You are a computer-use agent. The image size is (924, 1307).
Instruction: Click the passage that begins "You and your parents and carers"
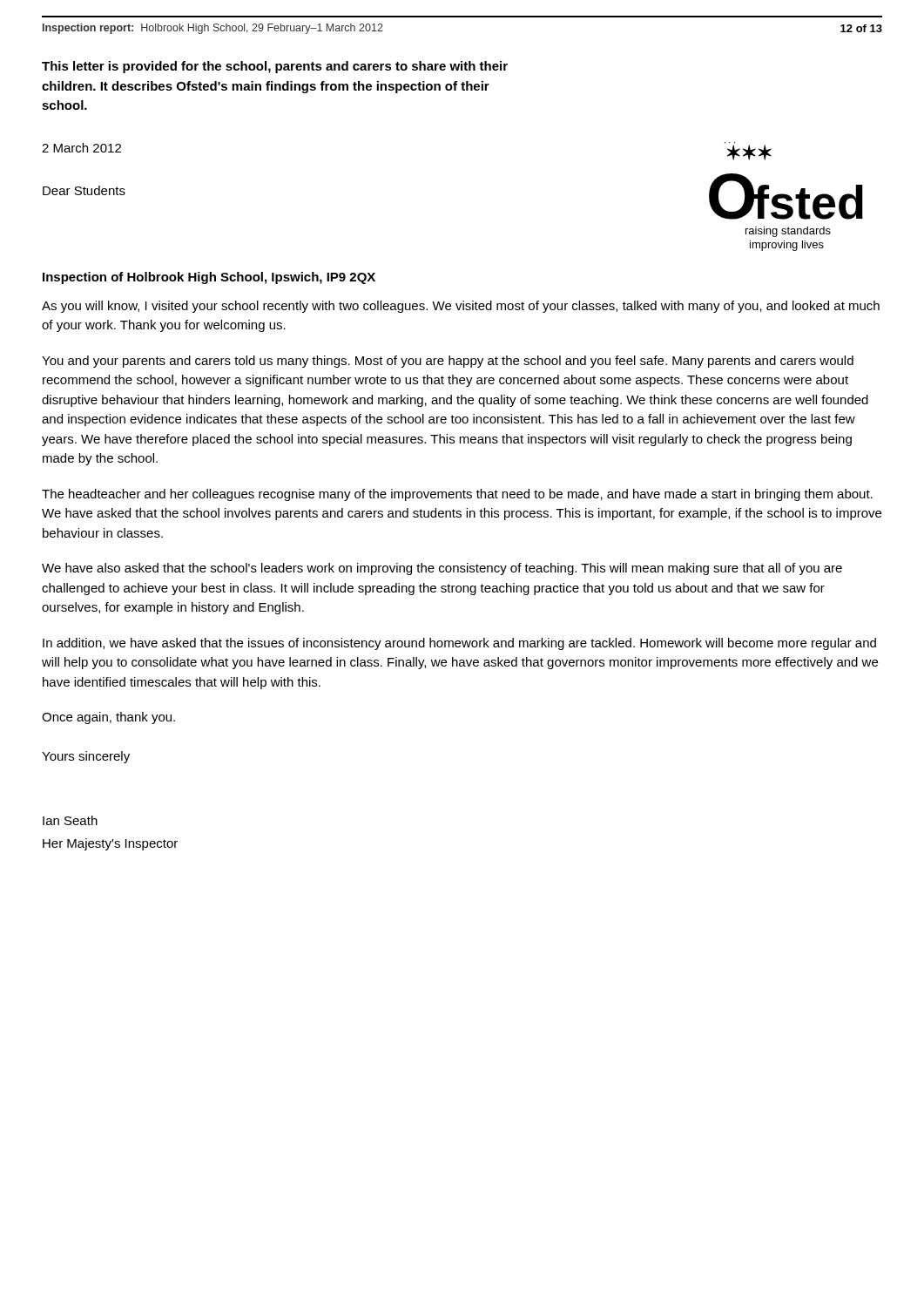click(455, 409)
